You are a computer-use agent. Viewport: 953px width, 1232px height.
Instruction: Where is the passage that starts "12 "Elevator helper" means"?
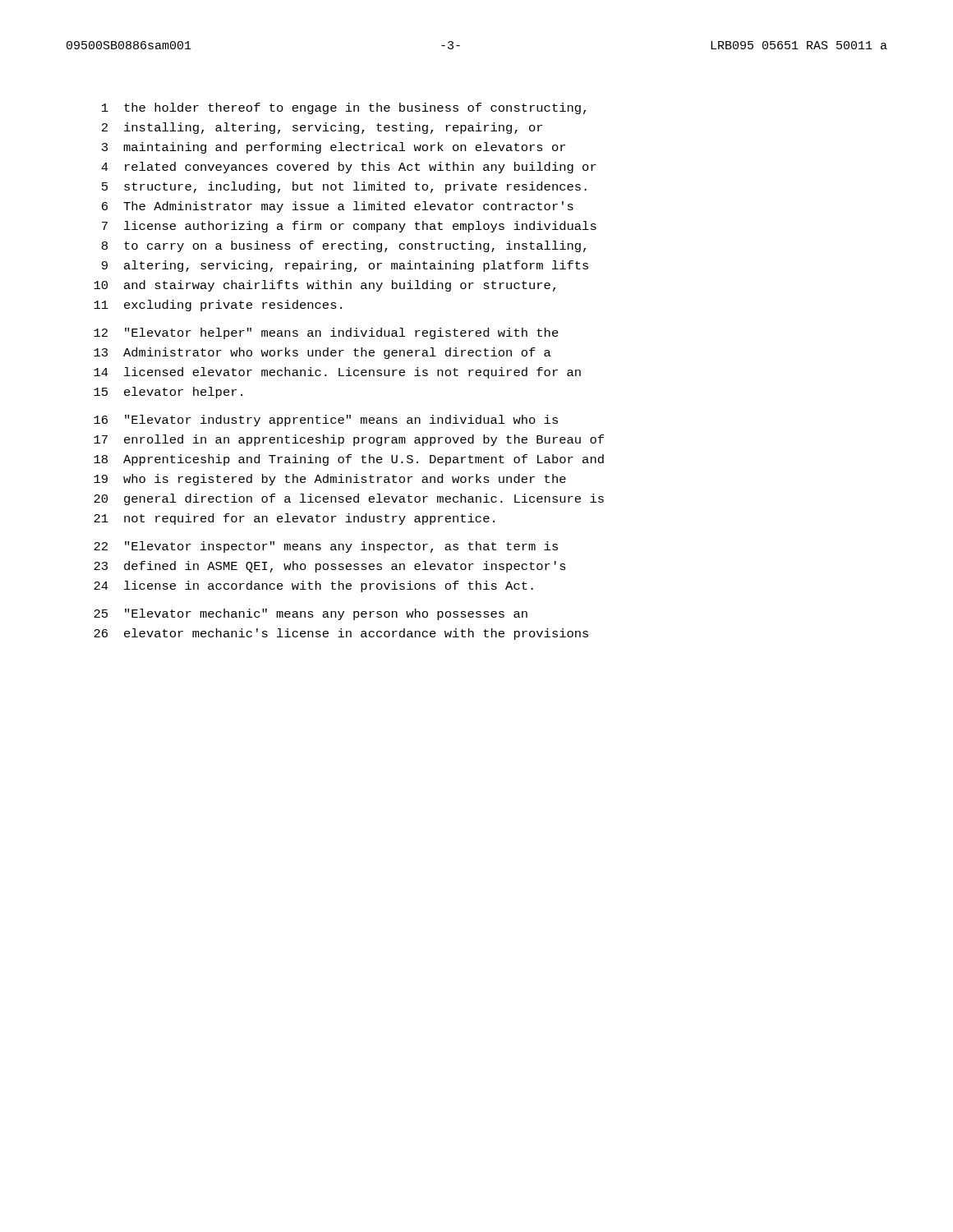476,363
